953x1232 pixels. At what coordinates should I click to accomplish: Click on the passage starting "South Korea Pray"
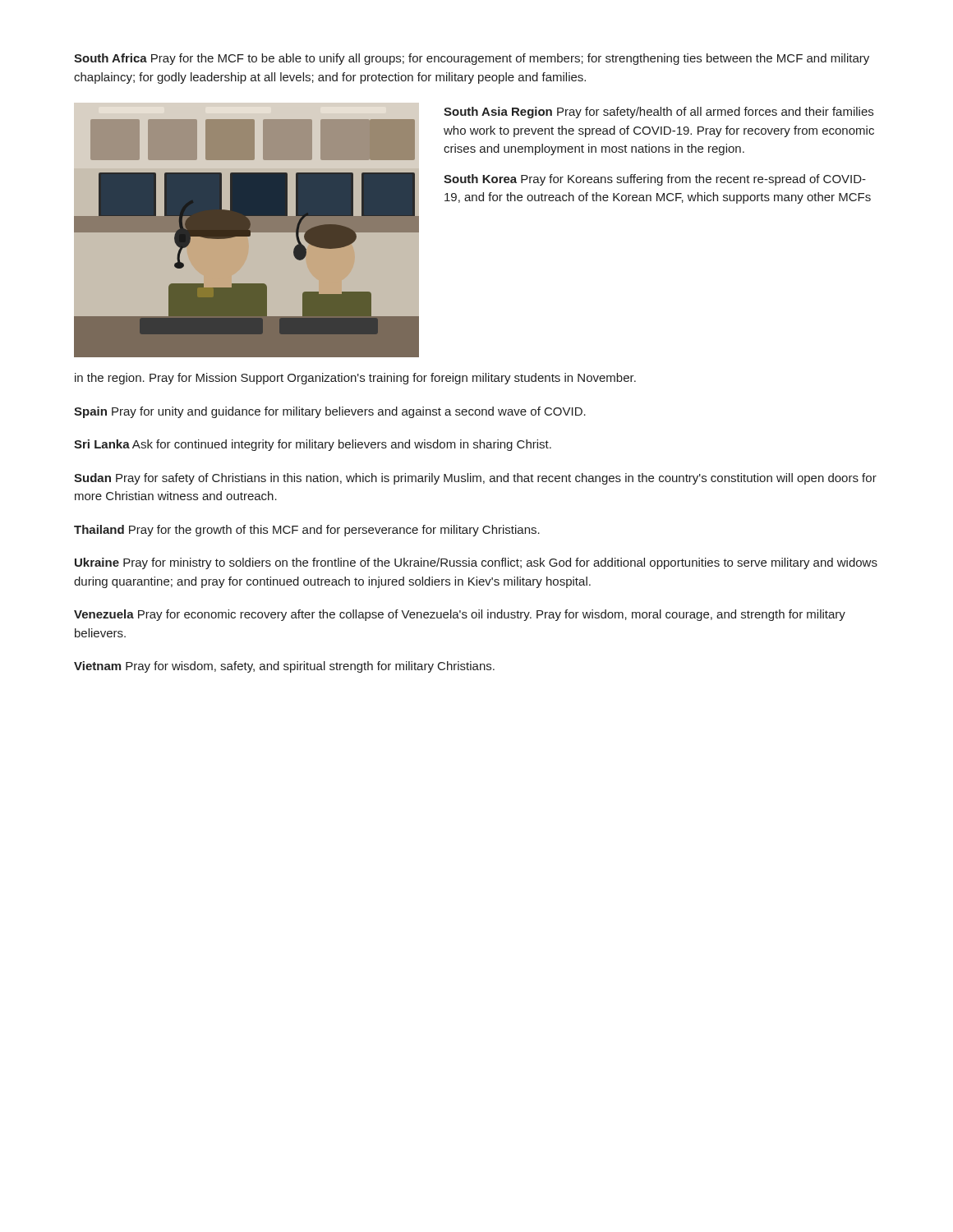coord(657,187)
